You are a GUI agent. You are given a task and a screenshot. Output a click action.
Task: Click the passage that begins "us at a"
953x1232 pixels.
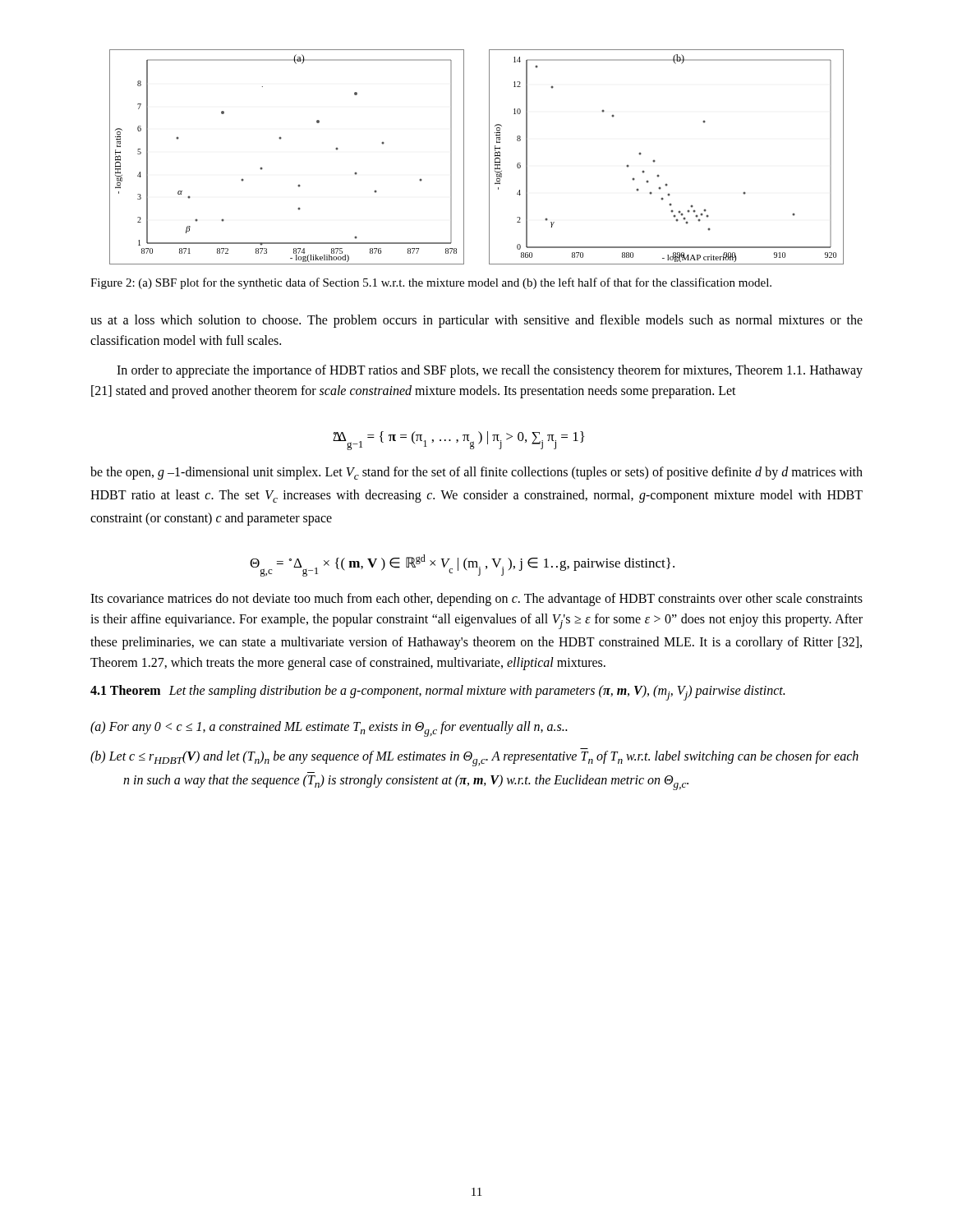point(476,330)
